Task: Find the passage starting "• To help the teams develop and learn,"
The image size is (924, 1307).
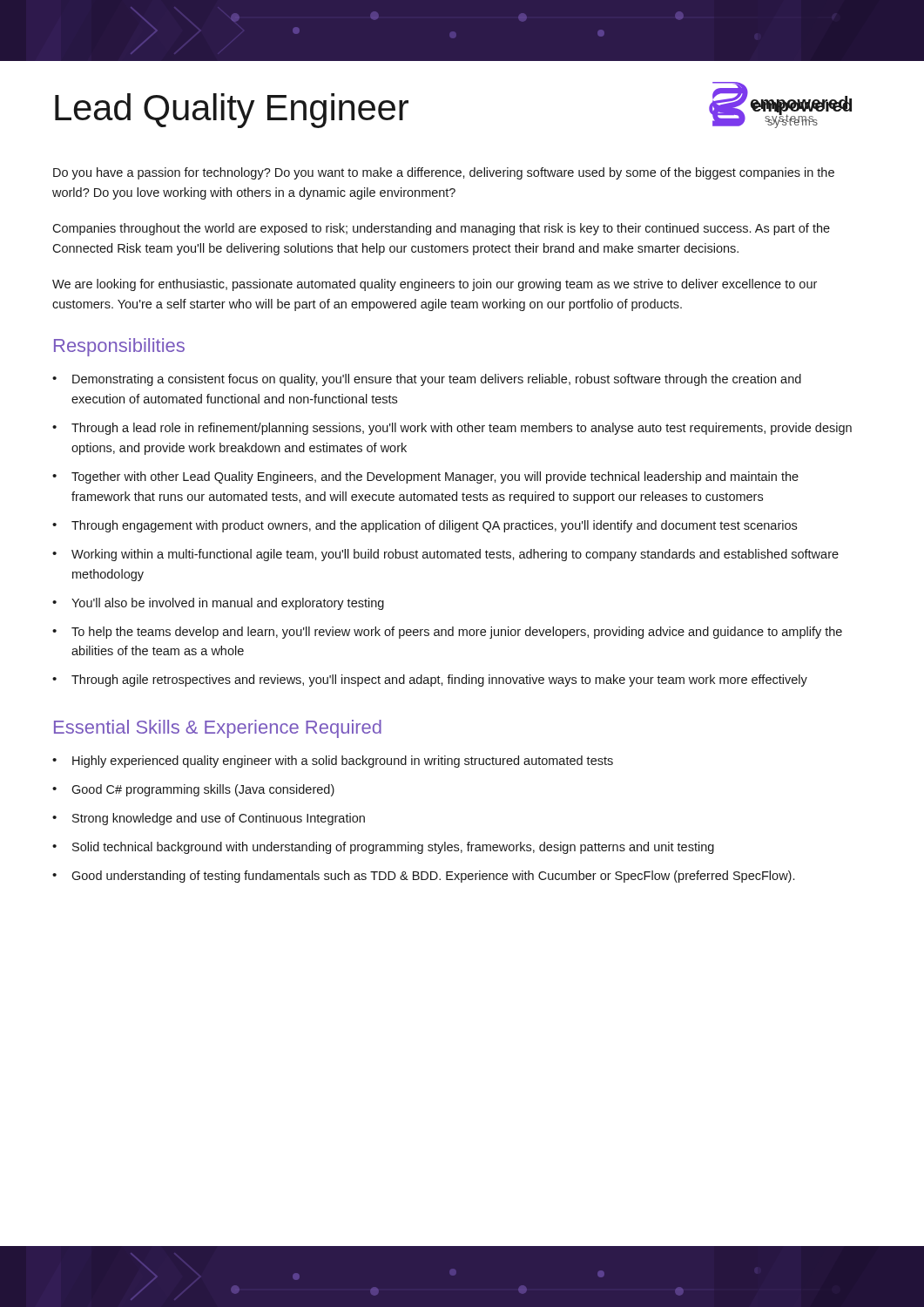Action: point(453,642)
